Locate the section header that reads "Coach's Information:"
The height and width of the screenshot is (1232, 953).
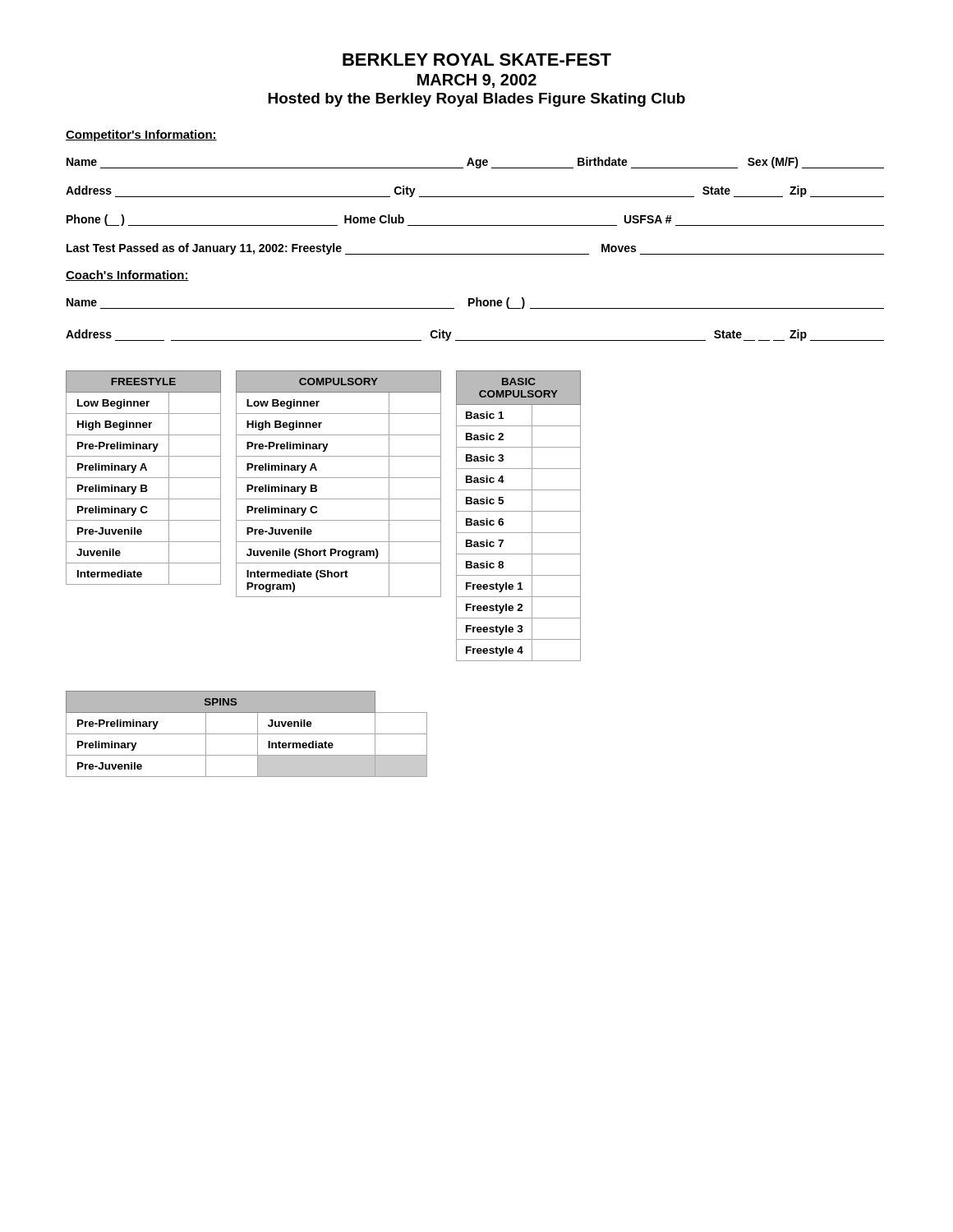coord(127,275)
